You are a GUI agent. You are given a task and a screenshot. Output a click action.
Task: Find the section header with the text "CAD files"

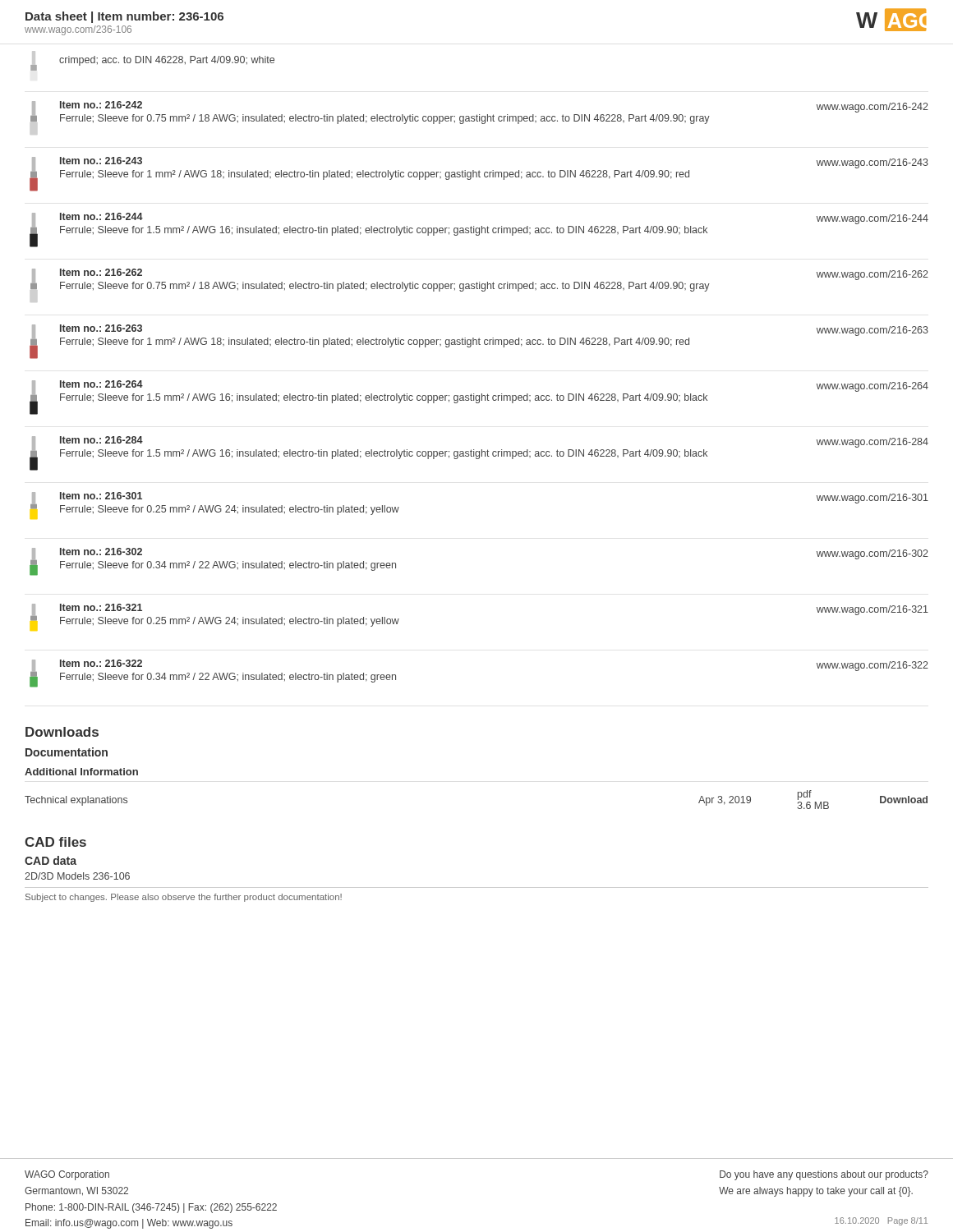[56, 842]
